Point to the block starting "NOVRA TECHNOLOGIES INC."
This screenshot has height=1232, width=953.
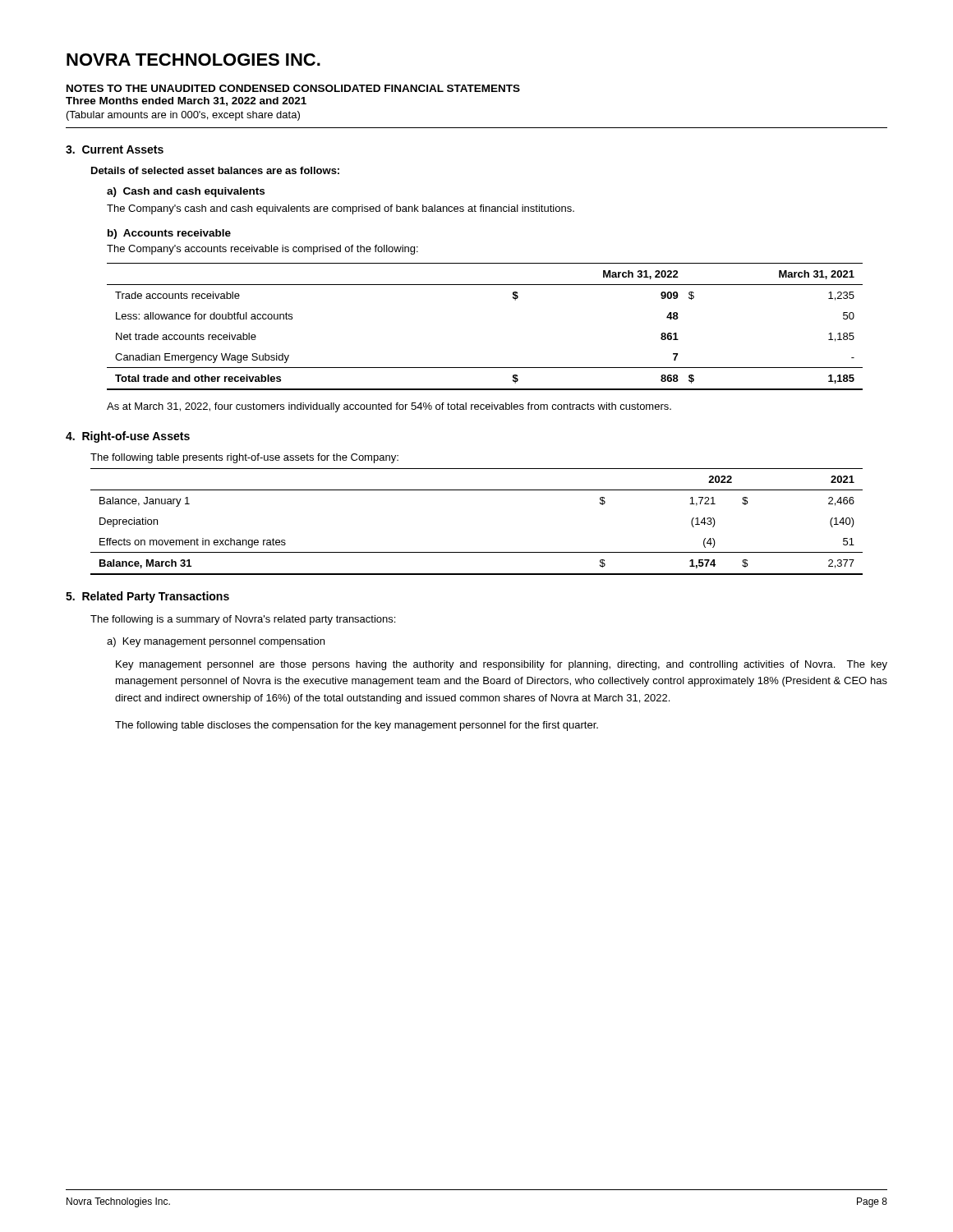coord(193,60)
